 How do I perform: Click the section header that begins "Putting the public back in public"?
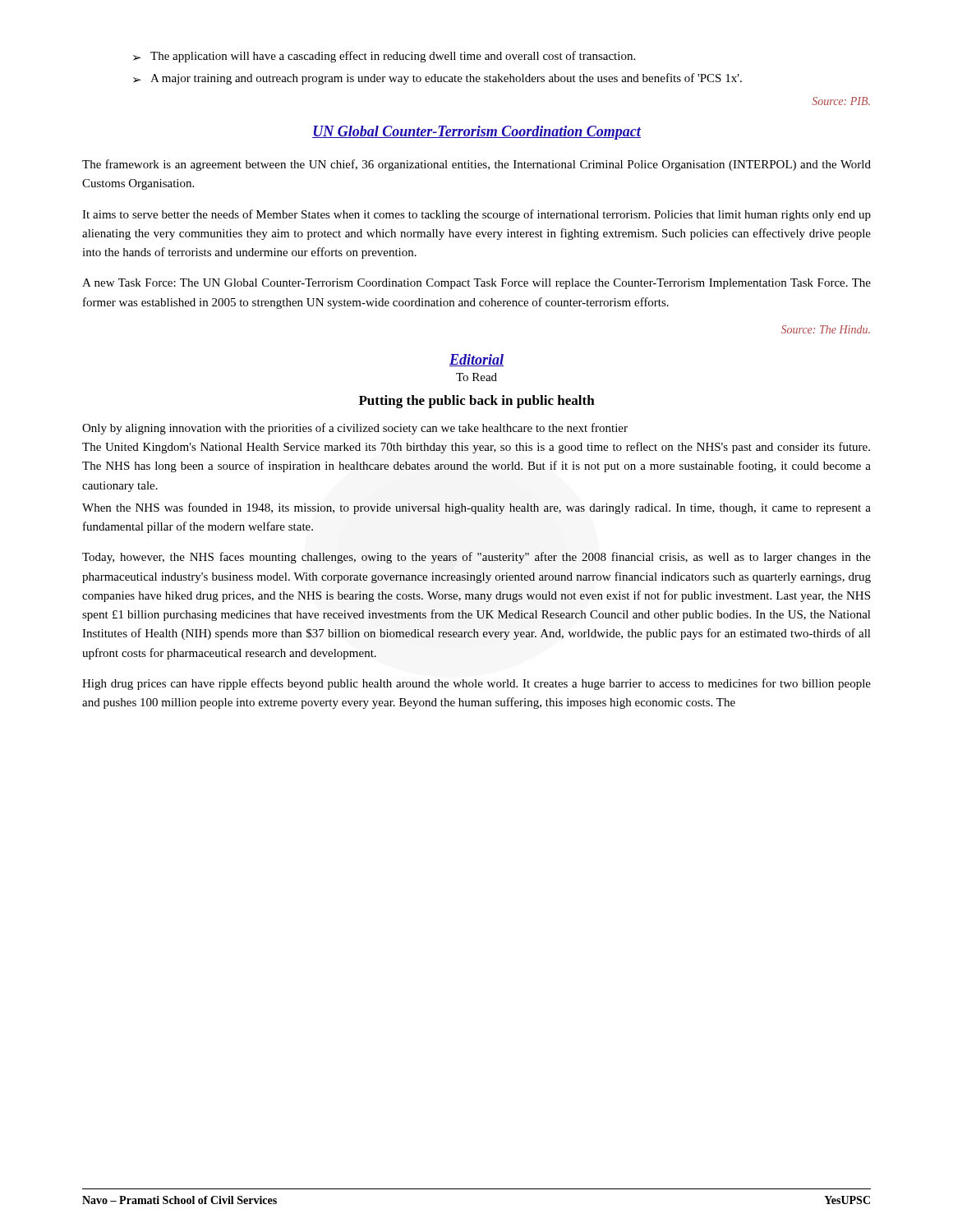coord(476,400)
